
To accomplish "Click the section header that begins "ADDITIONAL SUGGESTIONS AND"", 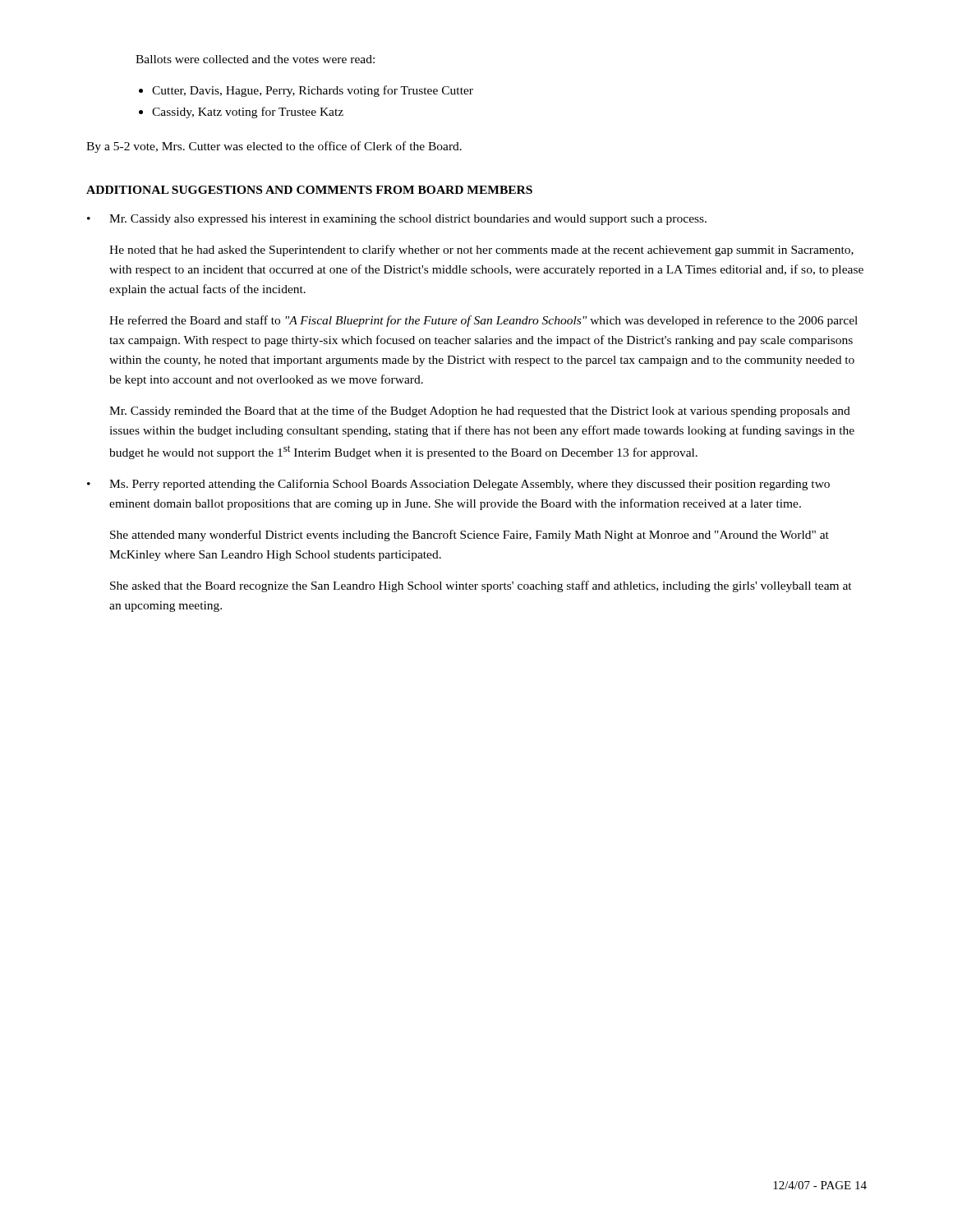I will point(309,189).
